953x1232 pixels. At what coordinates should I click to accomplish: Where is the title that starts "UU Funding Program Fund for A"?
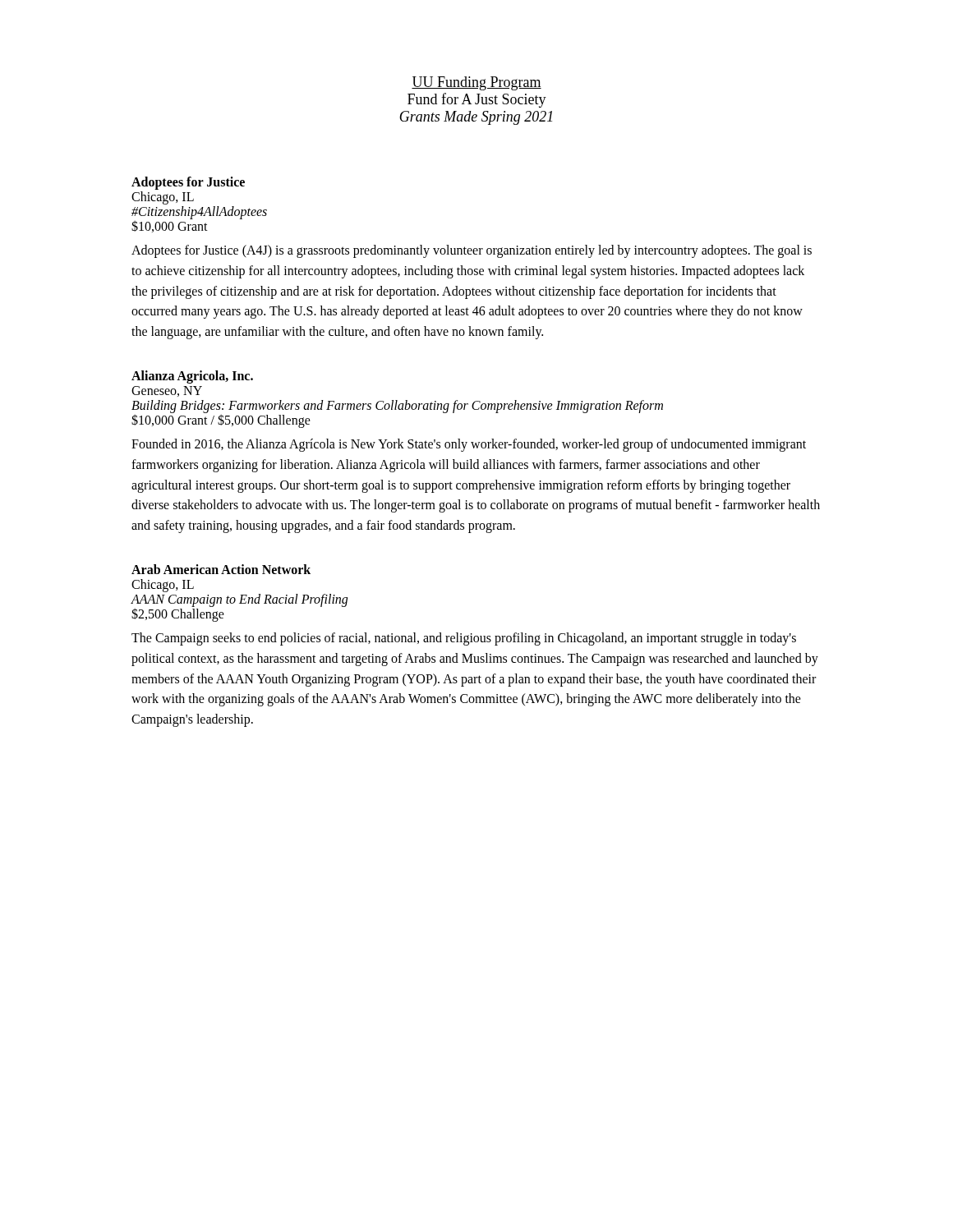(x=476, y=100)
